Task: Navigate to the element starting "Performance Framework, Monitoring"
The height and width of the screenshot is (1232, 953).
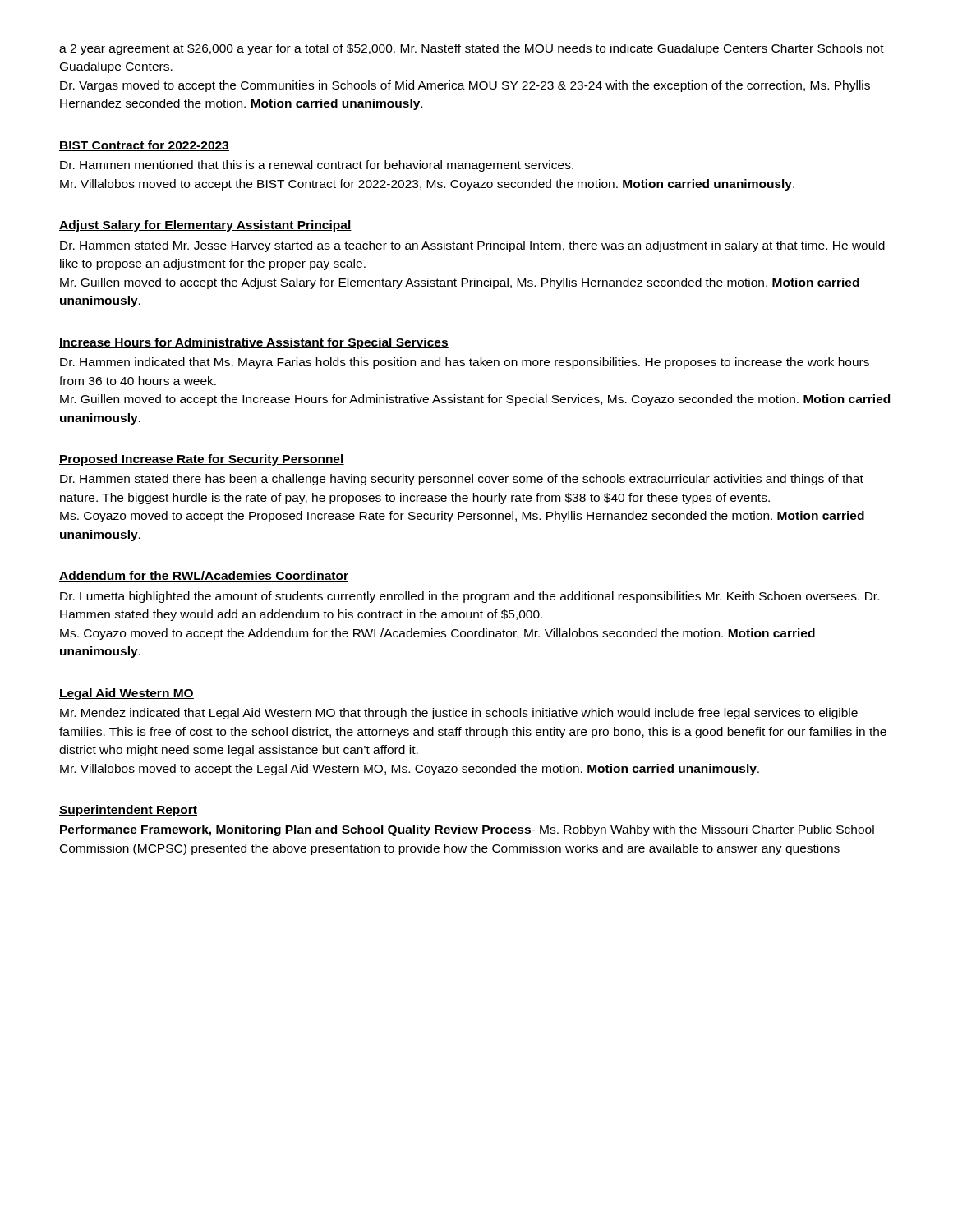Action: click(x=467, y=839)
